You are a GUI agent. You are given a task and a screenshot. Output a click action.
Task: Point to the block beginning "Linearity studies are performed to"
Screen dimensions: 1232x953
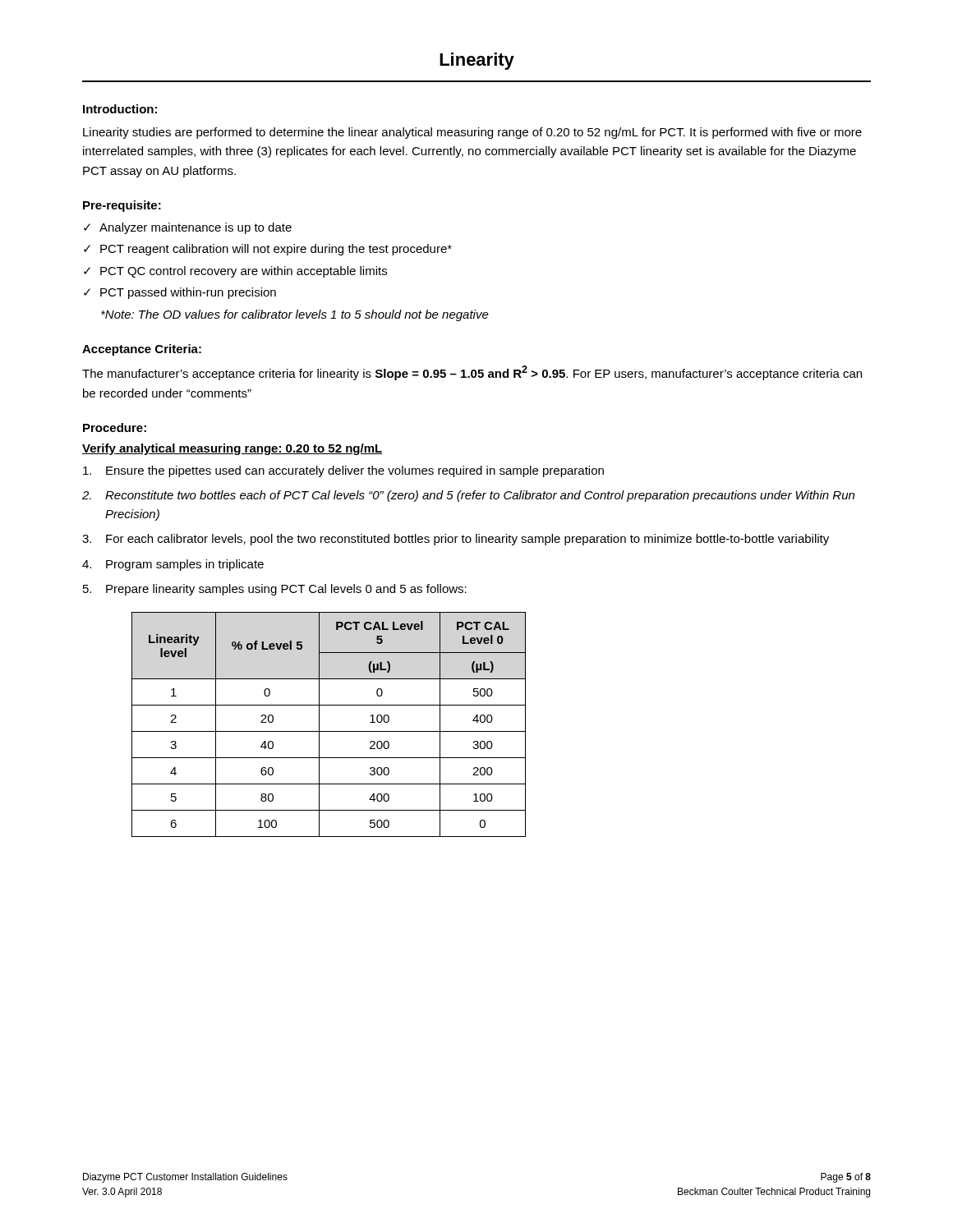click(472, 151)
